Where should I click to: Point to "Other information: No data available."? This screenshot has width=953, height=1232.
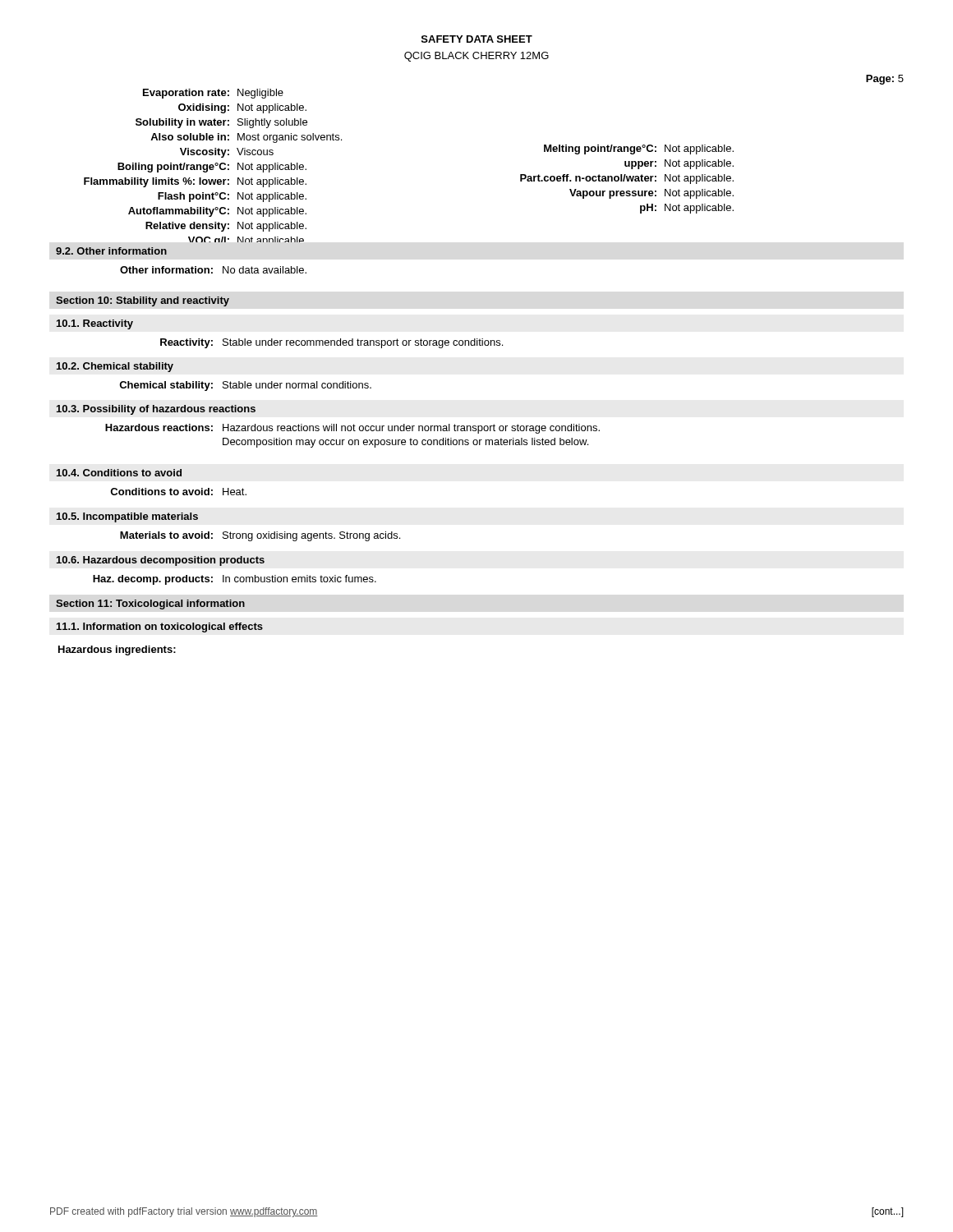click(x=178, y=270)
